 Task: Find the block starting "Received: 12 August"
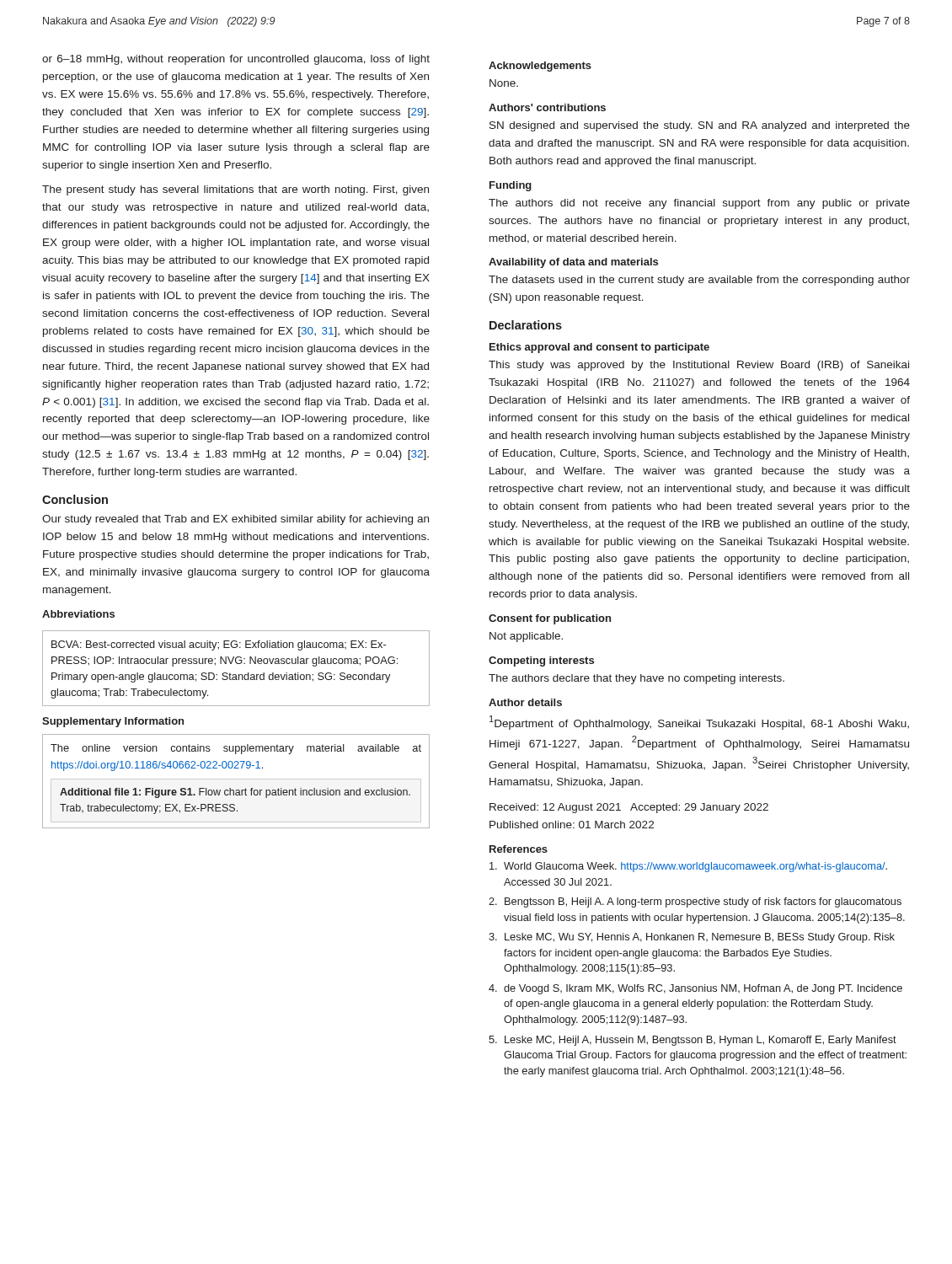(699, 817)
